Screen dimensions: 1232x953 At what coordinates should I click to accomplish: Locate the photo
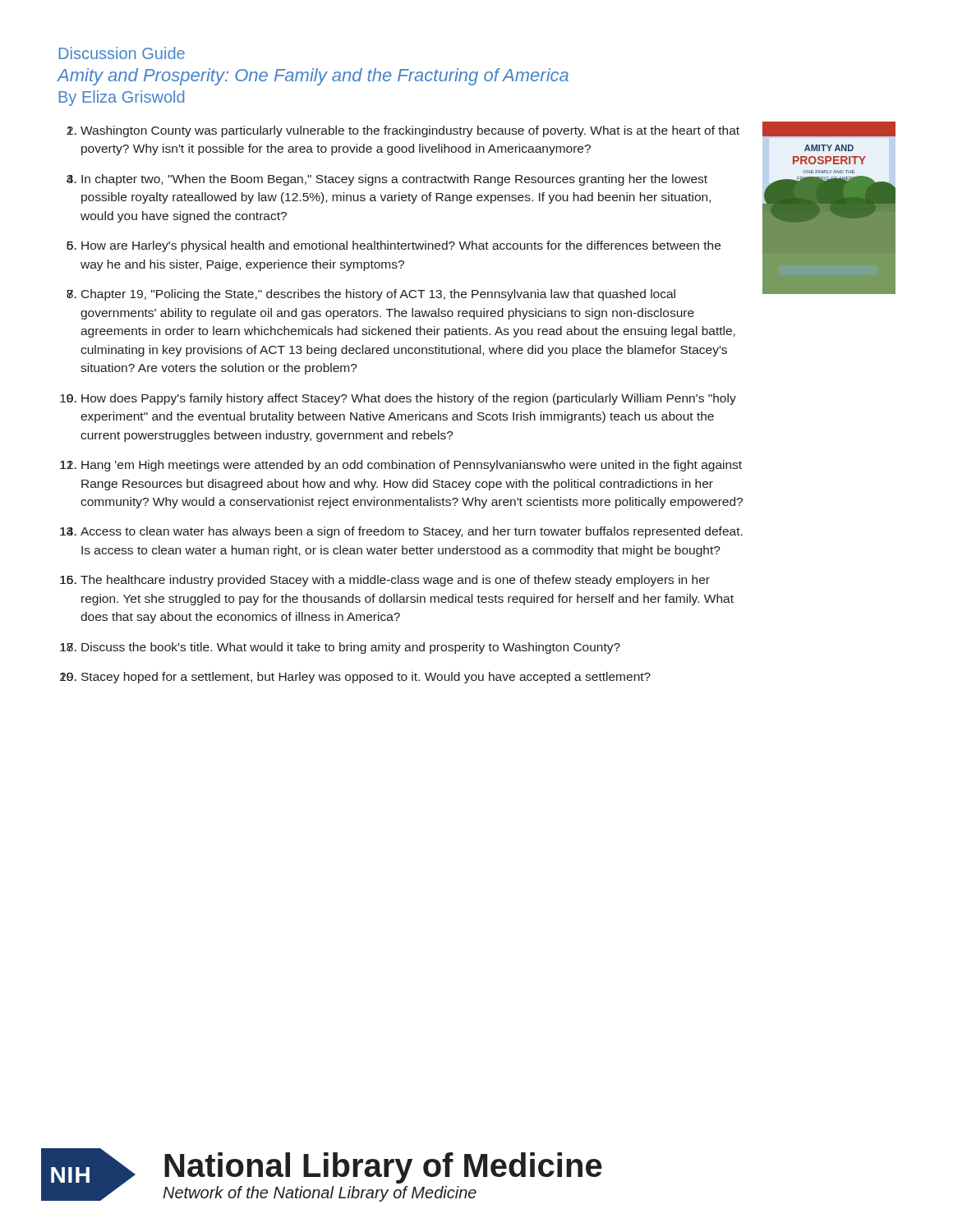(x=829, y=209)
